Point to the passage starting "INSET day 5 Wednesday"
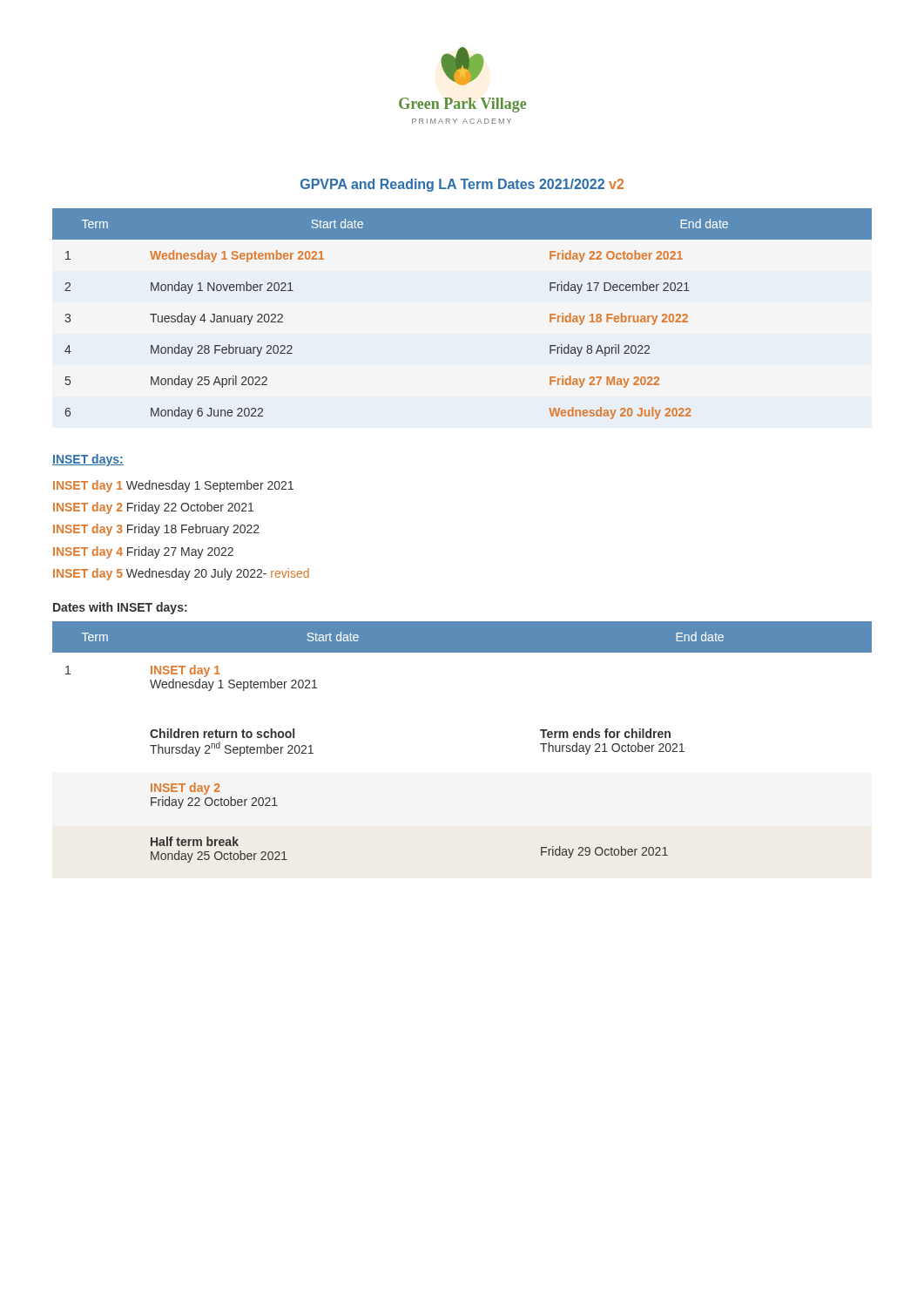The width and height of the screenshot is (924, 1307). click(x=181, y=573)
